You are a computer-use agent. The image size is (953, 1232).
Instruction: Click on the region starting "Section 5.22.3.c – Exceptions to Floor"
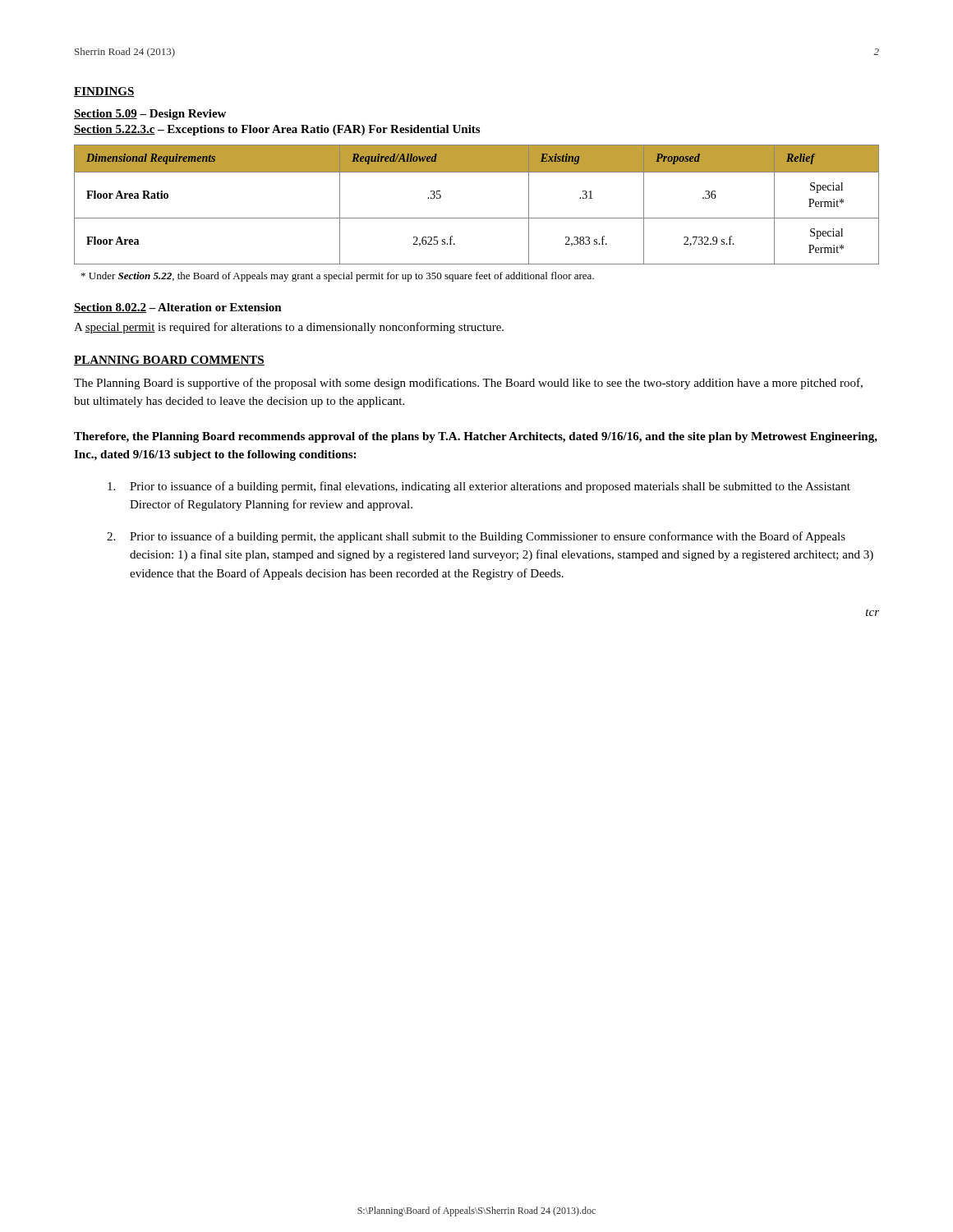pyautogui.click(x=277, y=129)
